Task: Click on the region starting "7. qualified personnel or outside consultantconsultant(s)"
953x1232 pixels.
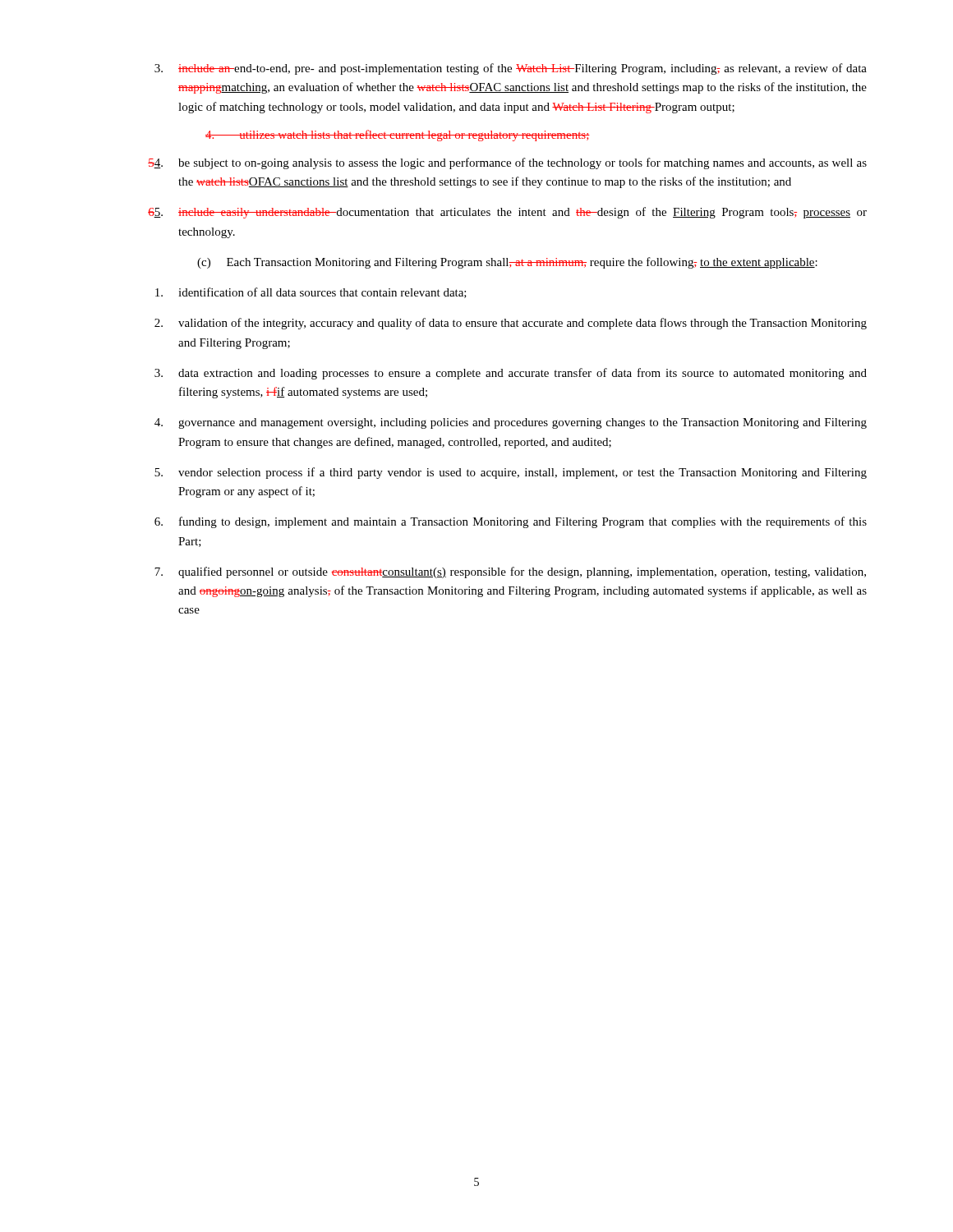Action: 497,591
